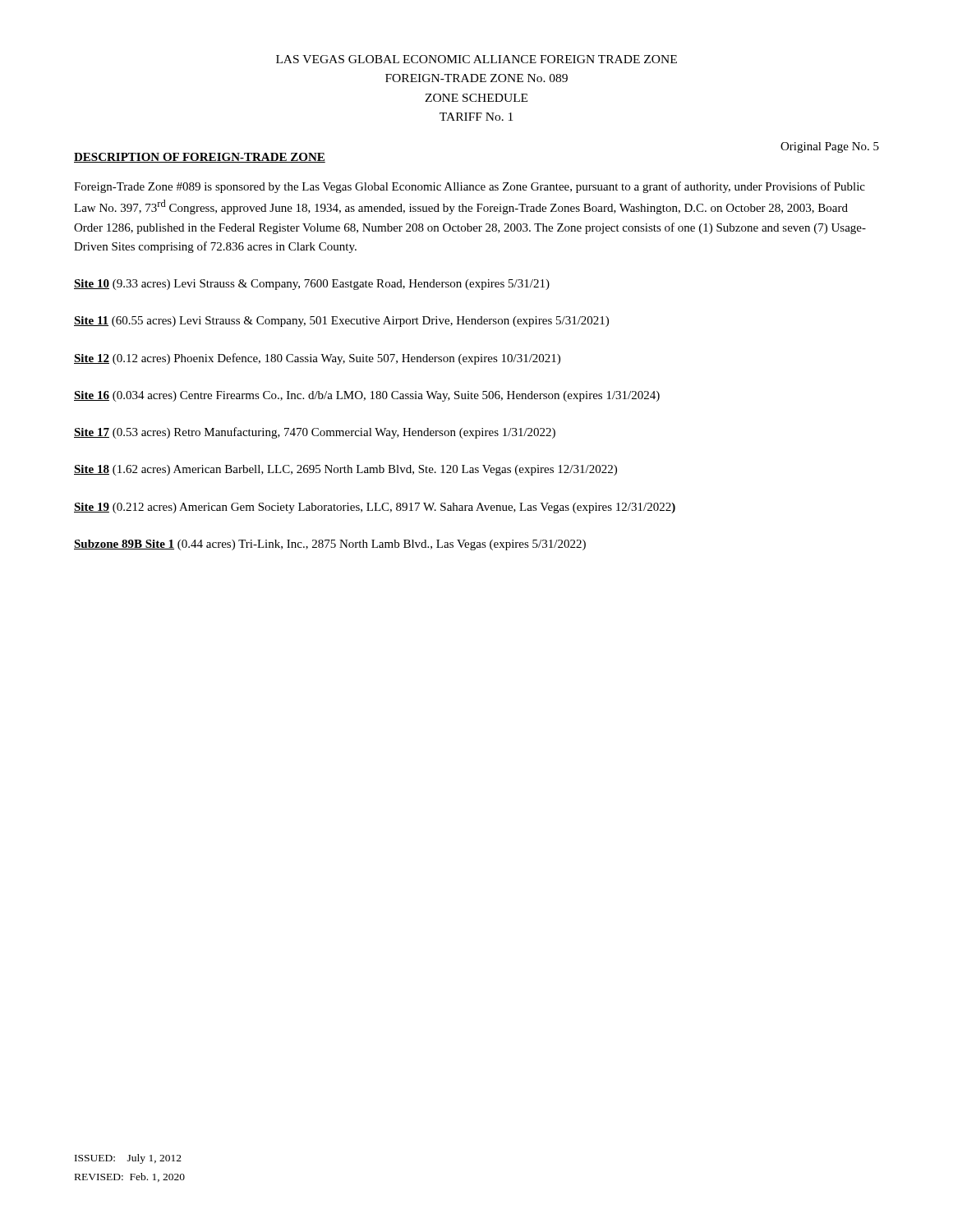This screenshot has height=1232, width=953.
Task: Locate the element starting "LAS VEGAS GLOBAL ECONOMIC ALLIANCE FOREIGN"
Action: pyautogui.click(x=476, y=87)
